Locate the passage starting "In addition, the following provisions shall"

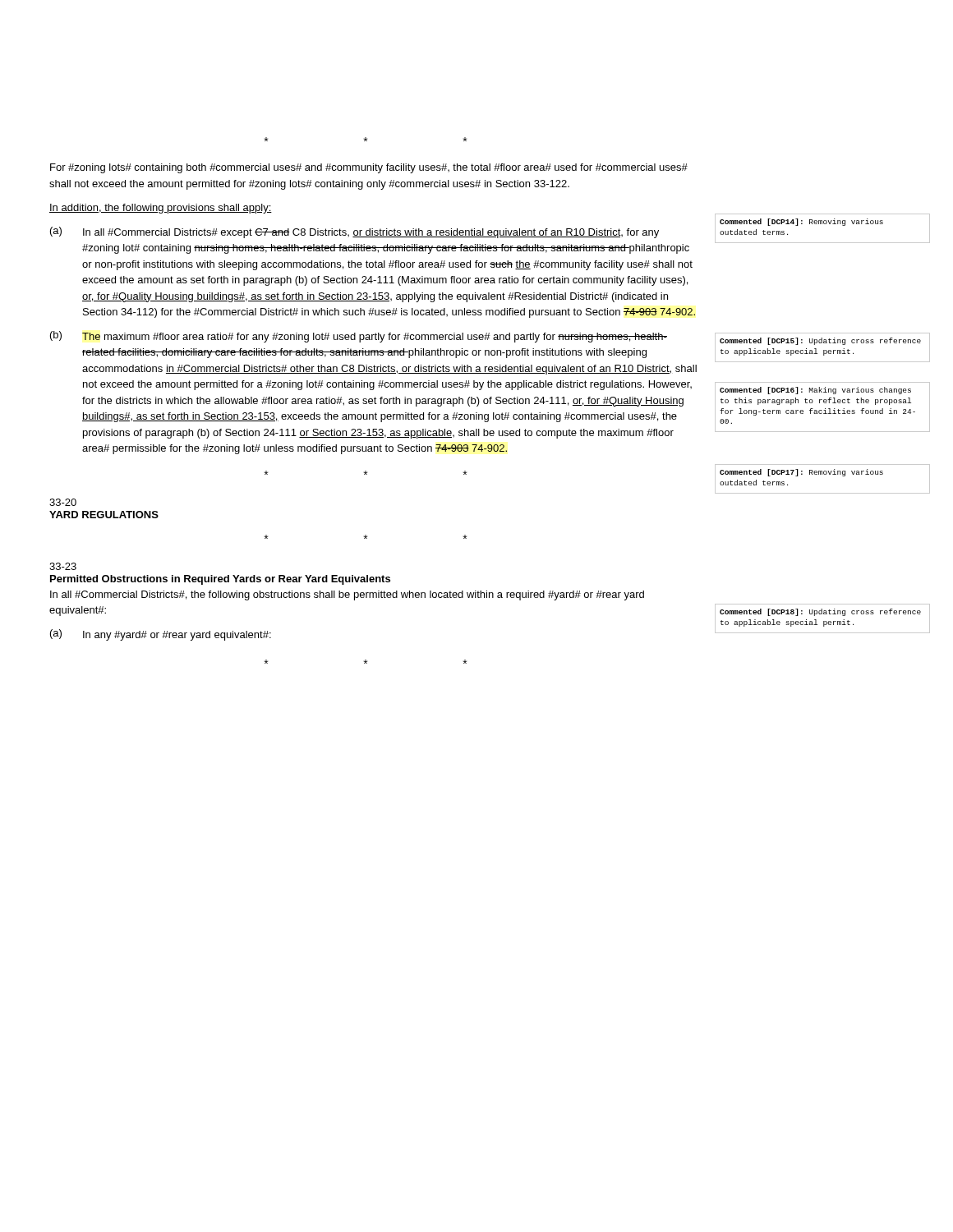click(x=160, y=207)
